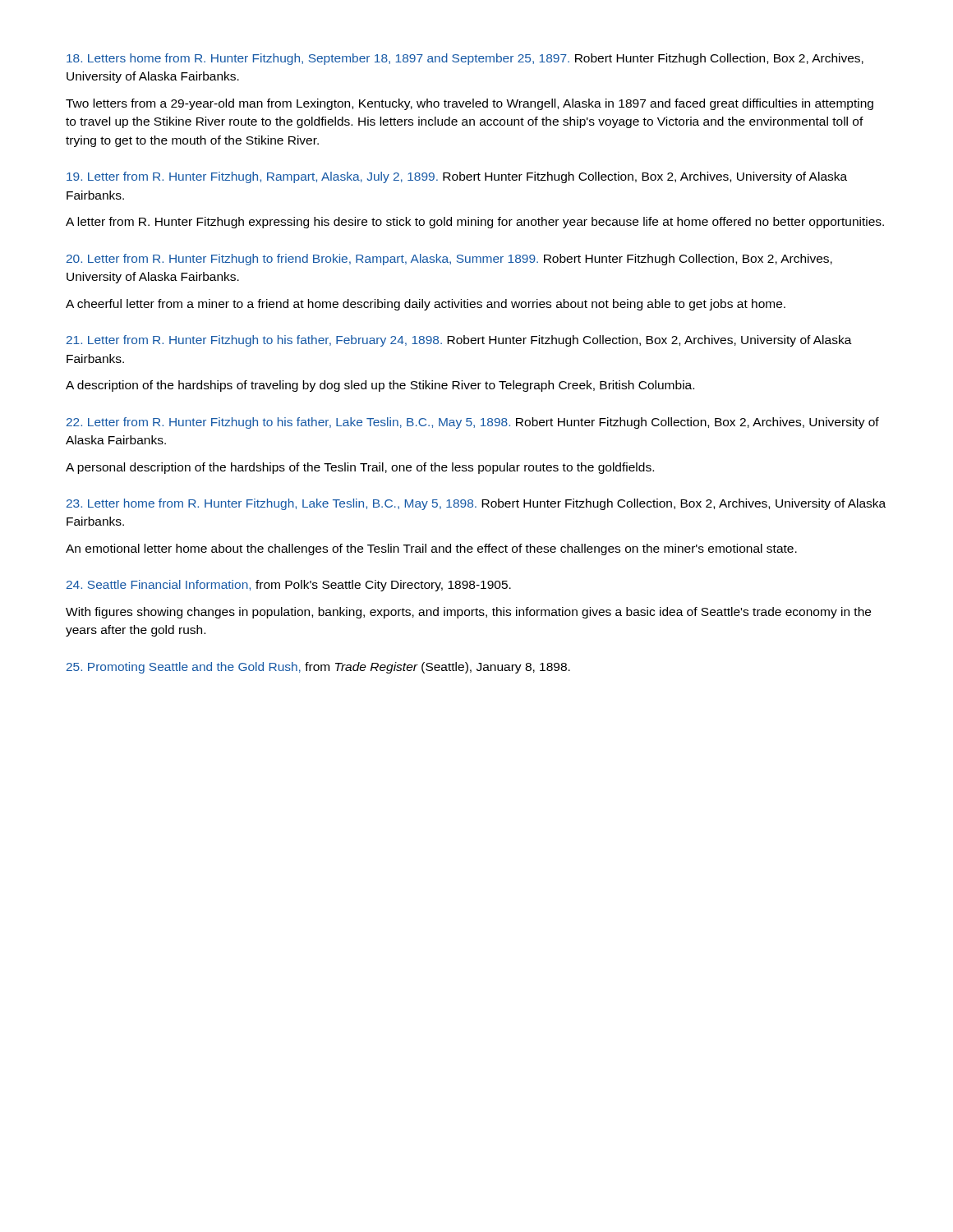The height and width of the screenshot is (1232, 953).
Task: Point to the region starting "24. Seattle Financial"
Action: (476, 608)
